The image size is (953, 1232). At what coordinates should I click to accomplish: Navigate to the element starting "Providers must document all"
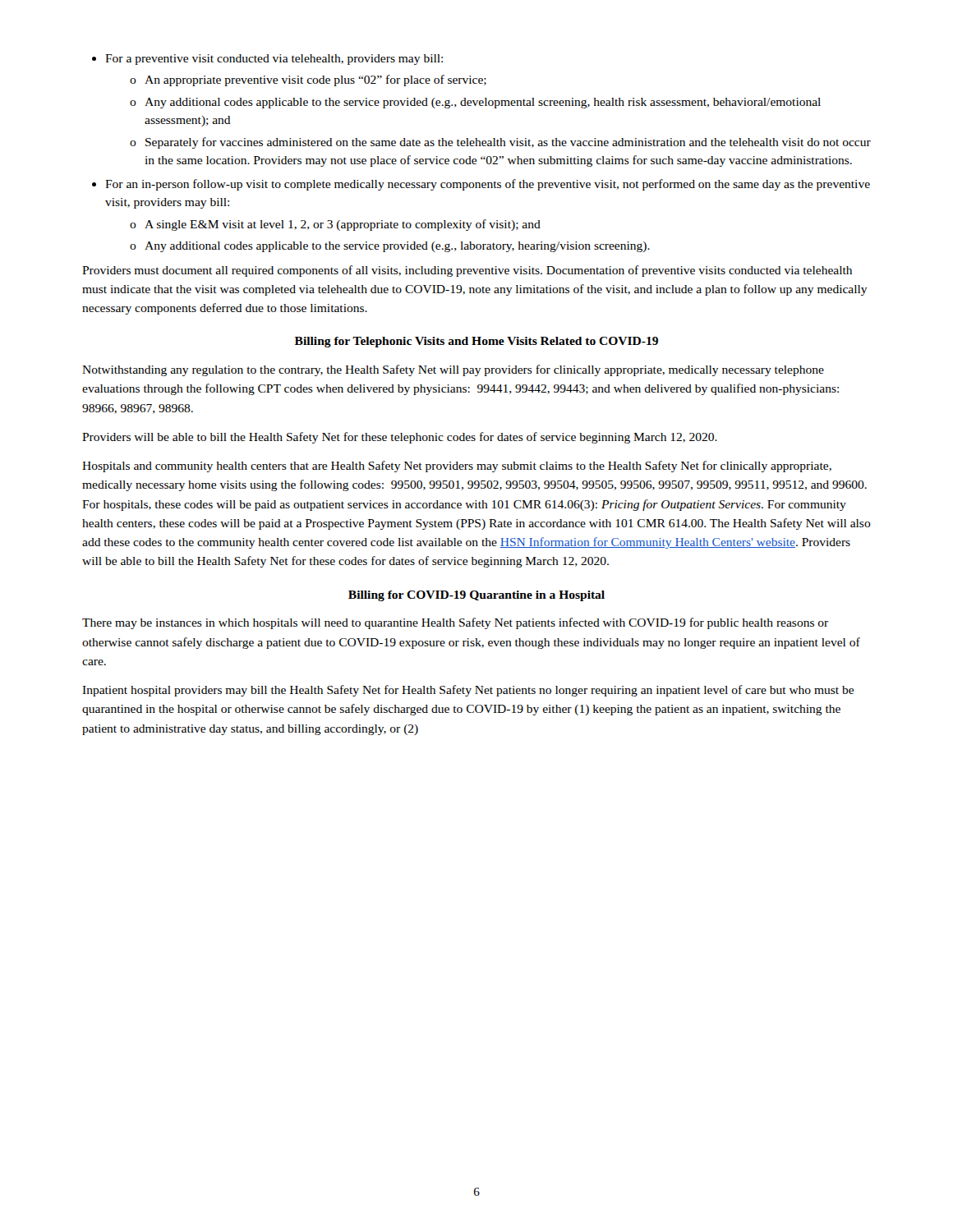[475, 289]
